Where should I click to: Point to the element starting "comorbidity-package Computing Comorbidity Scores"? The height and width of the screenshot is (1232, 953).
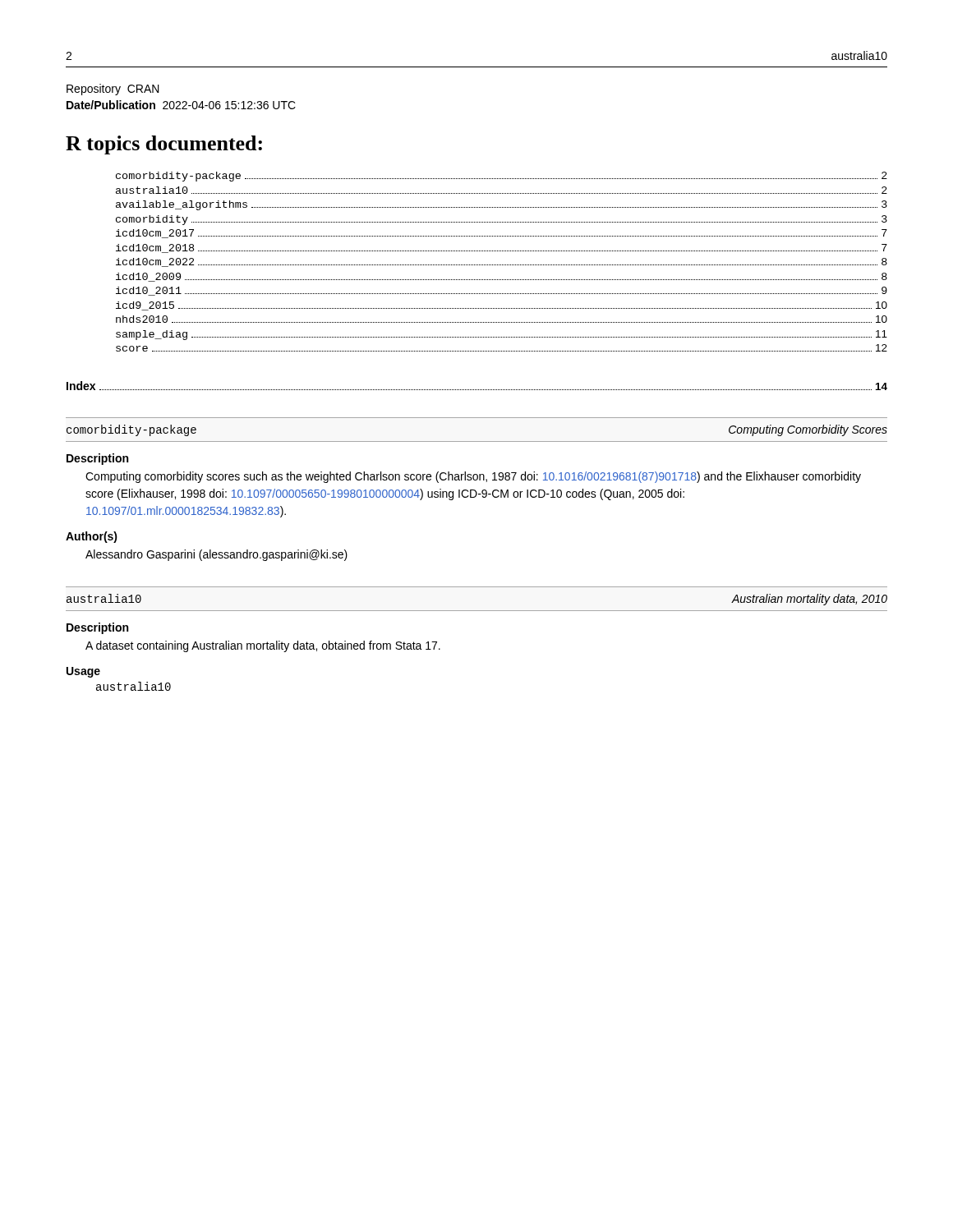click(476, 430)
